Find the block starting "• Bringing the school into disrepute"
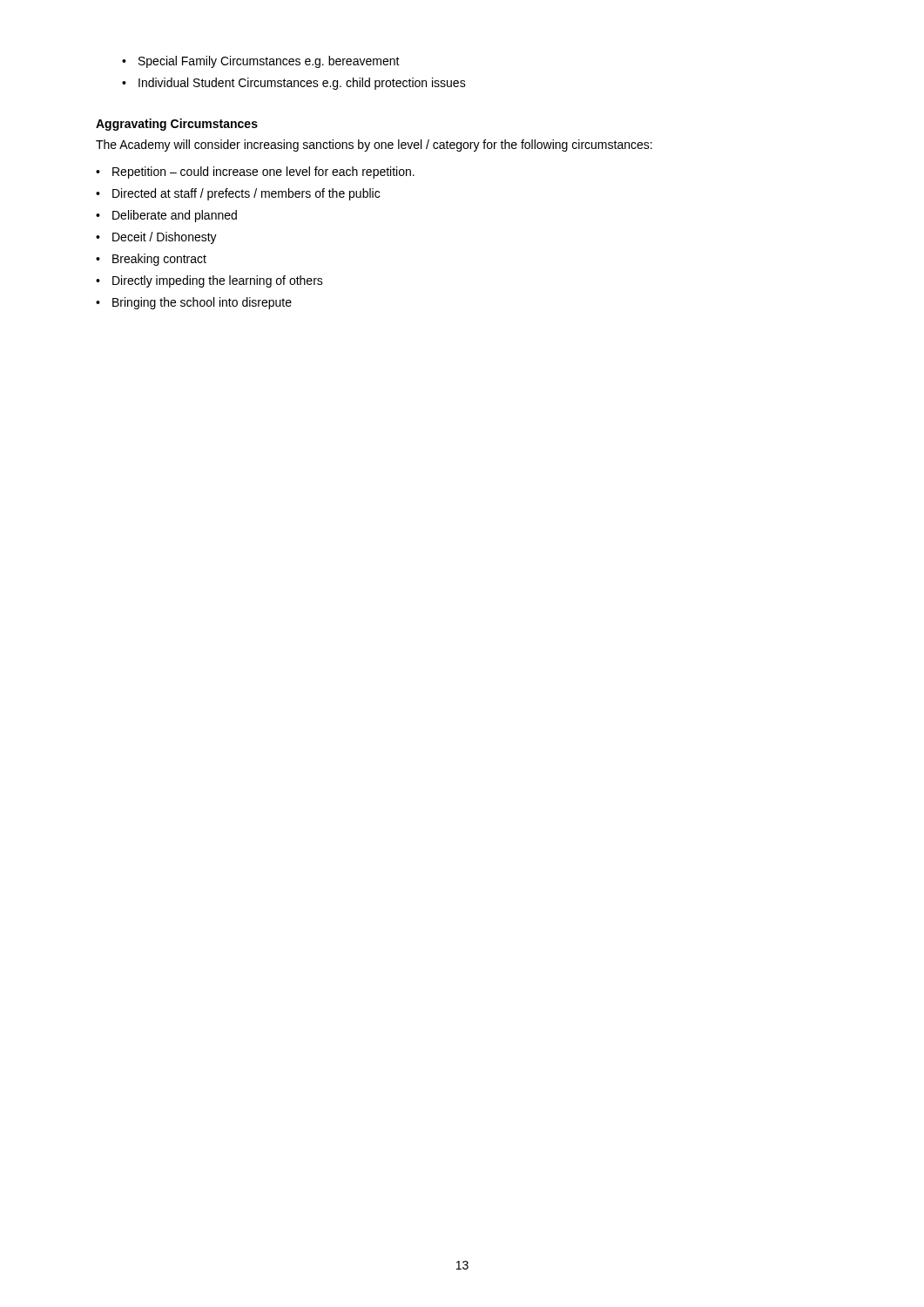This screenshot has width=924, height=1307. click(x=194, y=303)
